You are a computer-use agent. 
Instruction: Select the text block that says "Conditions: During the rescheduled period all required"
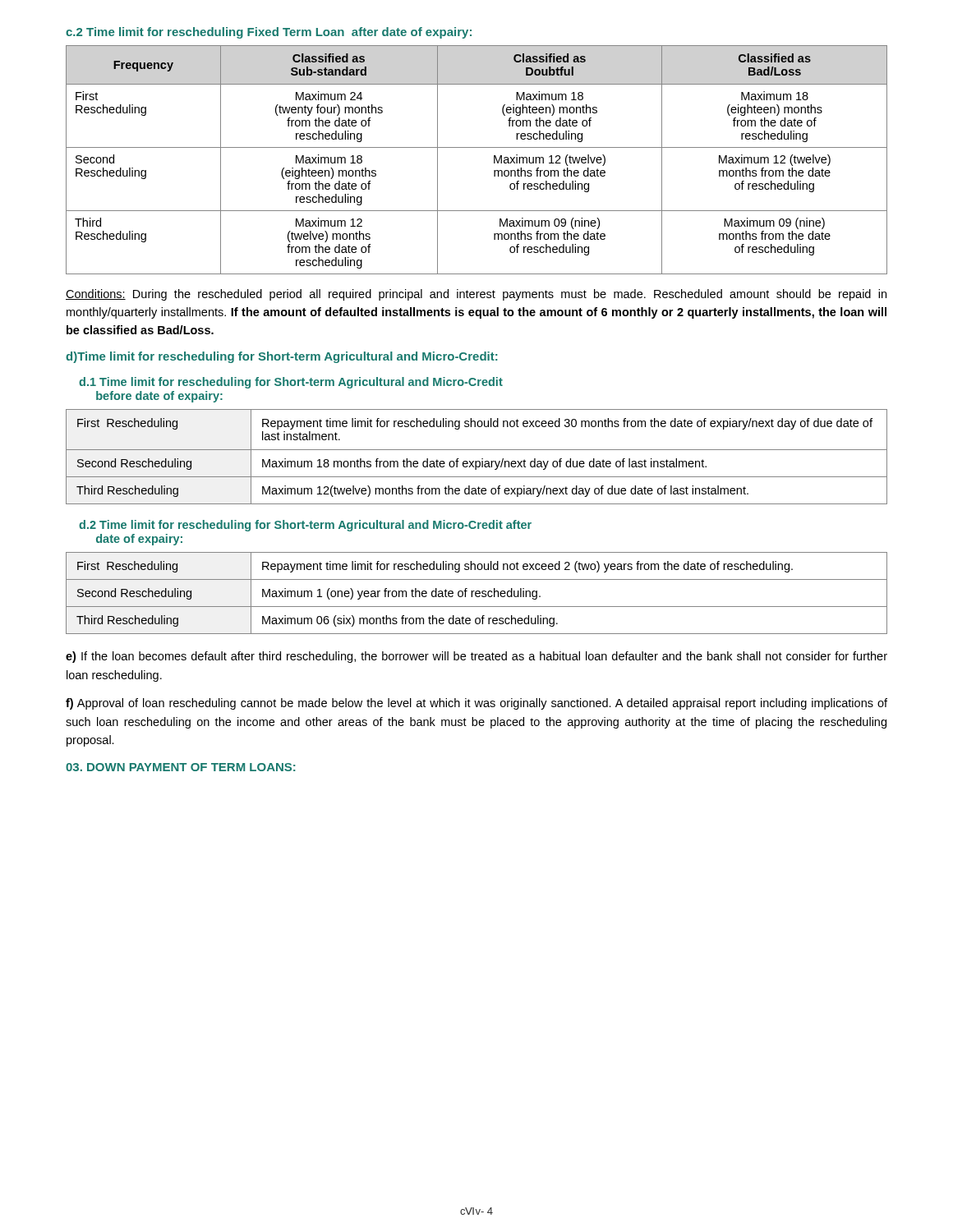click(476, 312)
